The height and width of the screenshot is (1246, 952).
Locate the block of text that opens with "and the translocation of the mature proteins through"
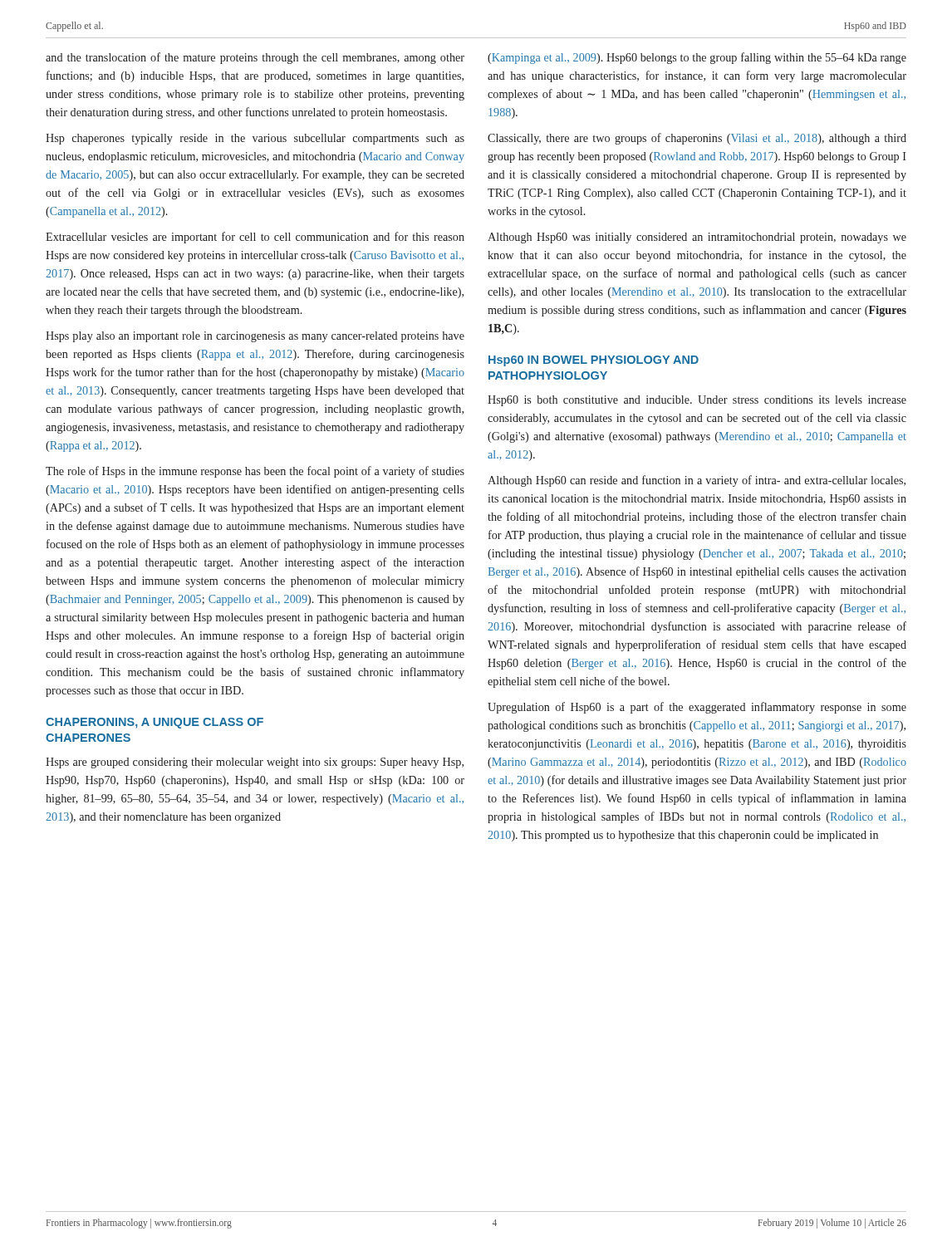(x=255, y=85)
